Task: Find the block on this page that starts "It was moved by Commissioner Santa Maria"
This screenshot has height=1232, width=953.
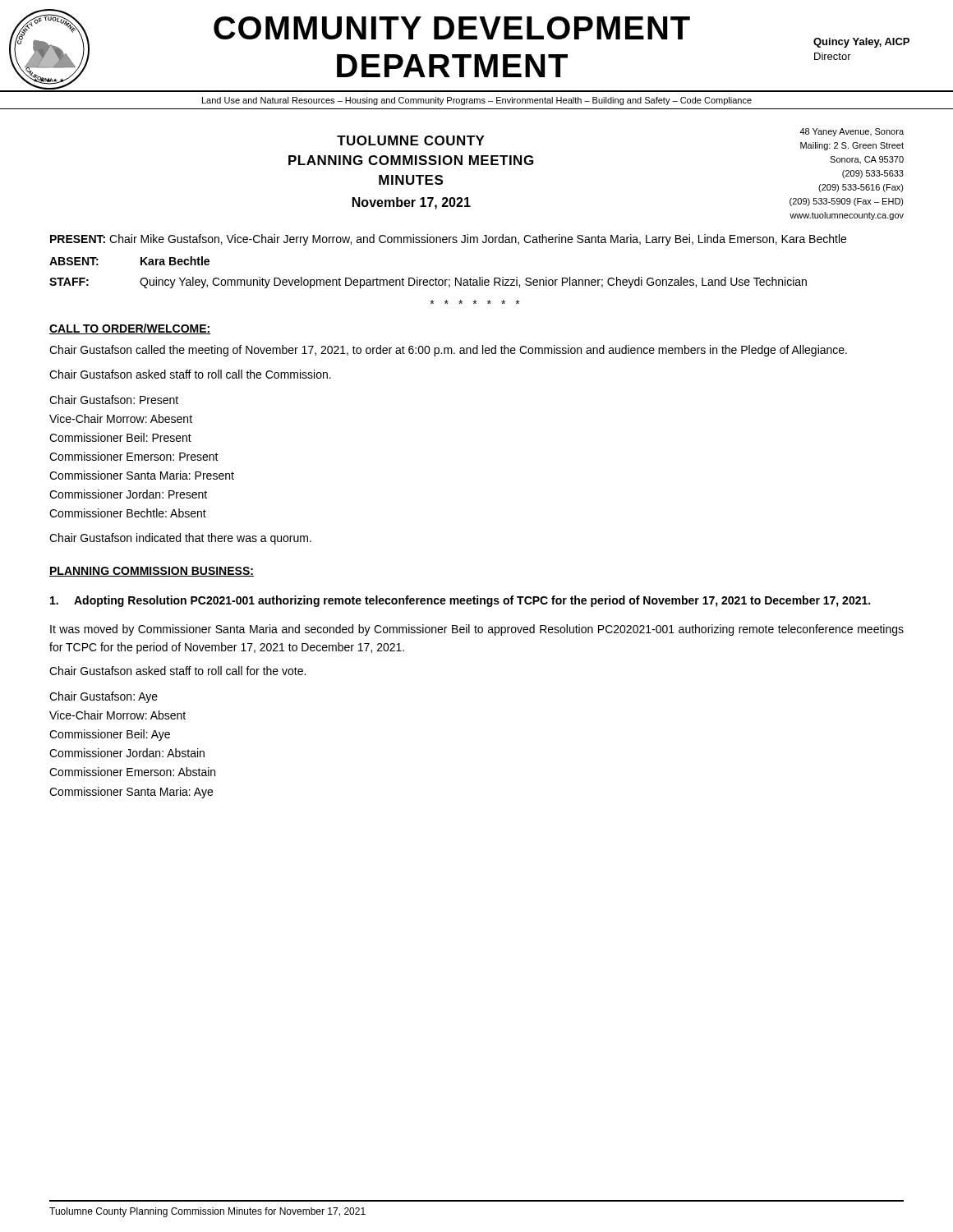Action: pos(476,638)
